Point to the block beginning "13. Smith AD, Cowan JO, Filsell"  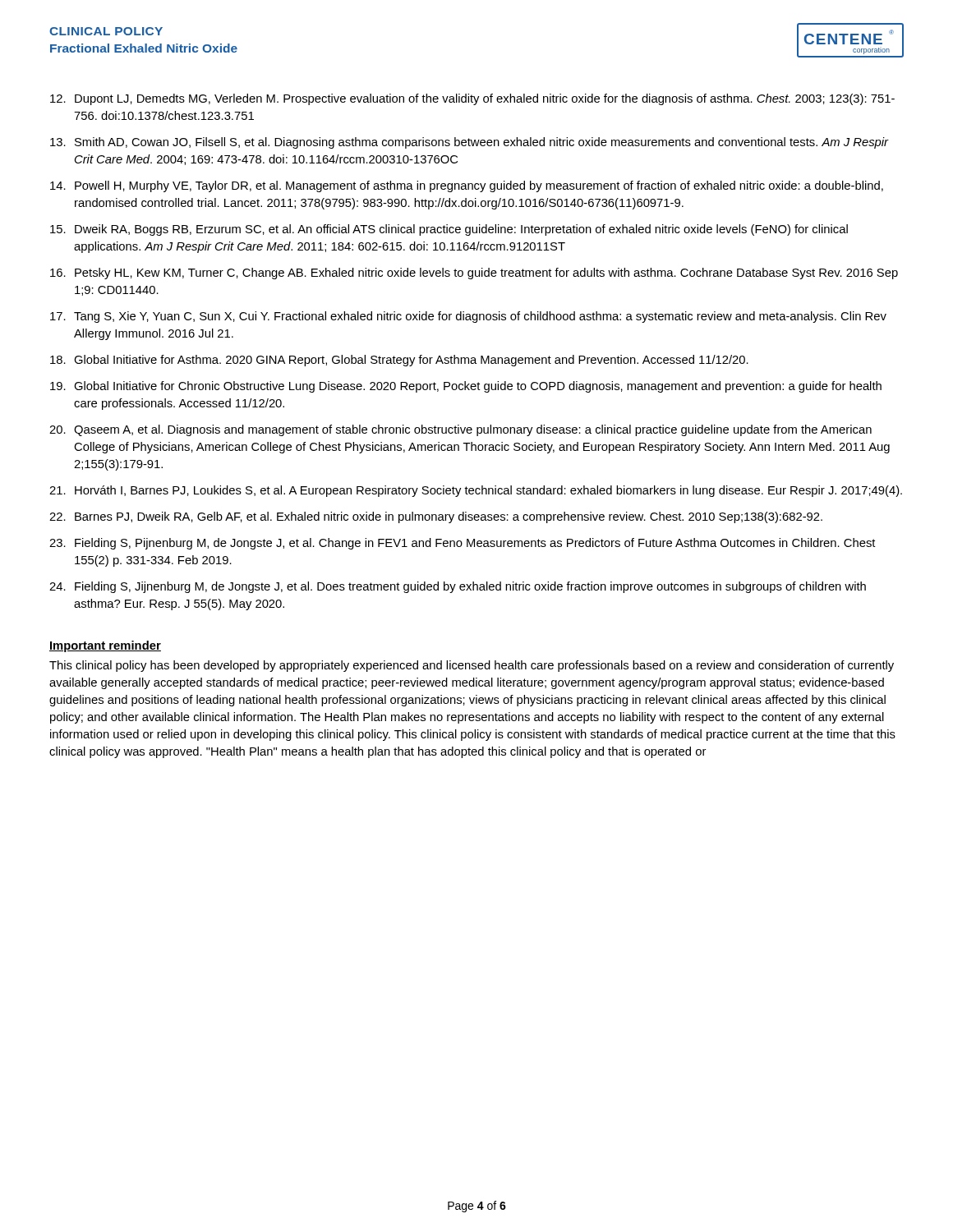click(x=476, y=151)
